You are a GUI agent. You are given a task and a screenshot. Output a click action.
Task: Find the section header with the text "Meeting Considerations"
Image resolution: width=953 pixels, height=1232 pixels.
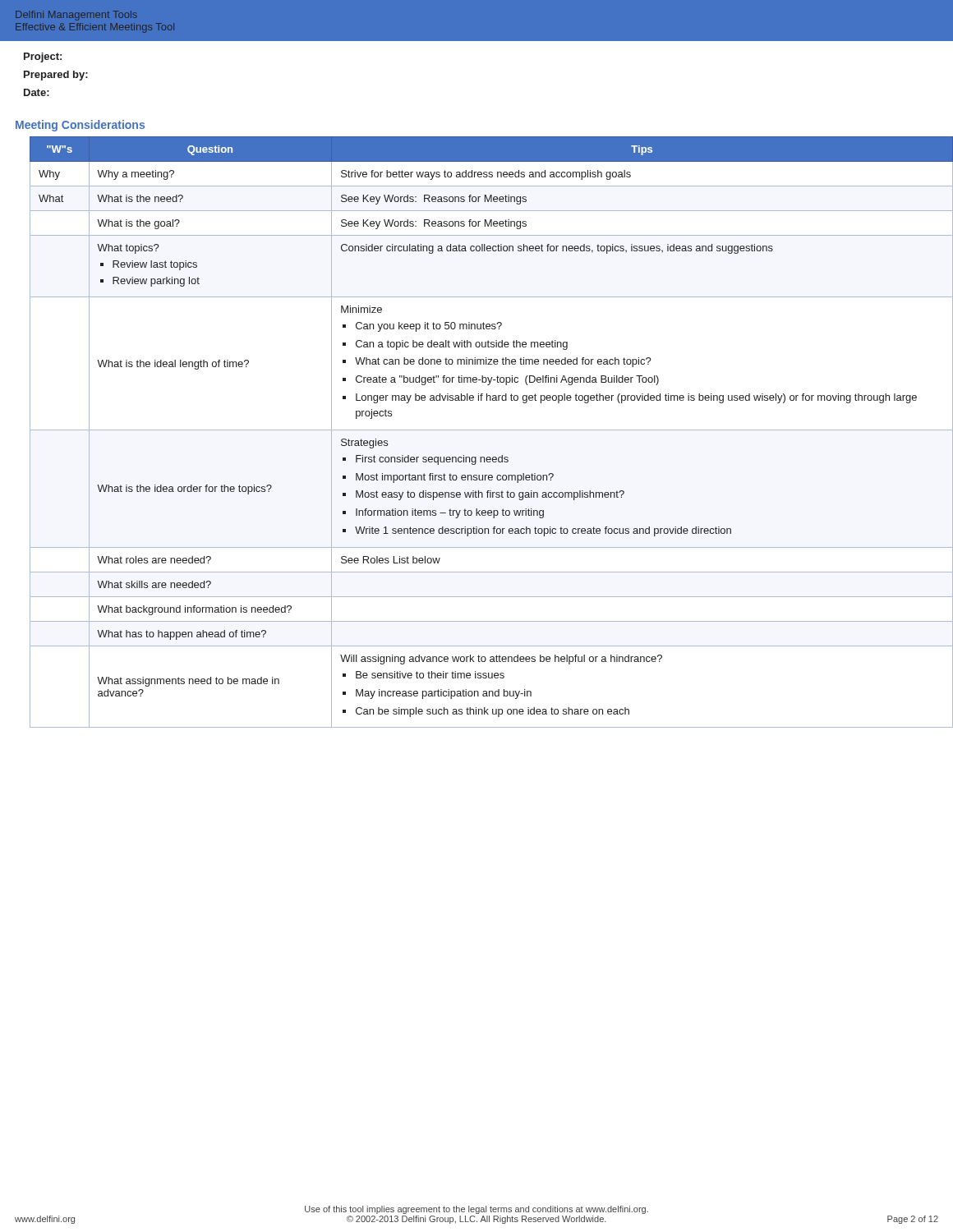(80, 125)
